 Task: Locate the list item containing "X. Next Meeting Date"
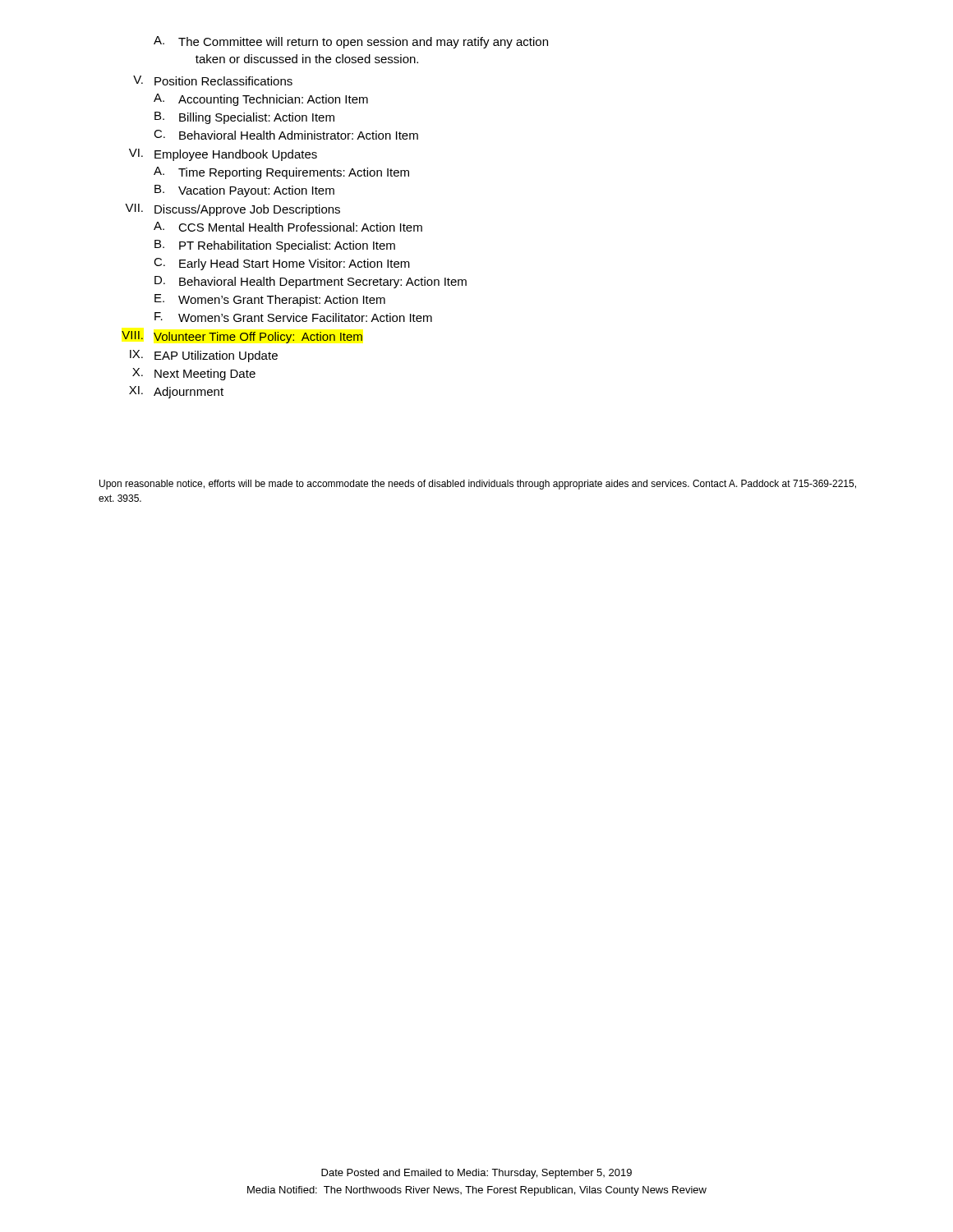point(194,374)
